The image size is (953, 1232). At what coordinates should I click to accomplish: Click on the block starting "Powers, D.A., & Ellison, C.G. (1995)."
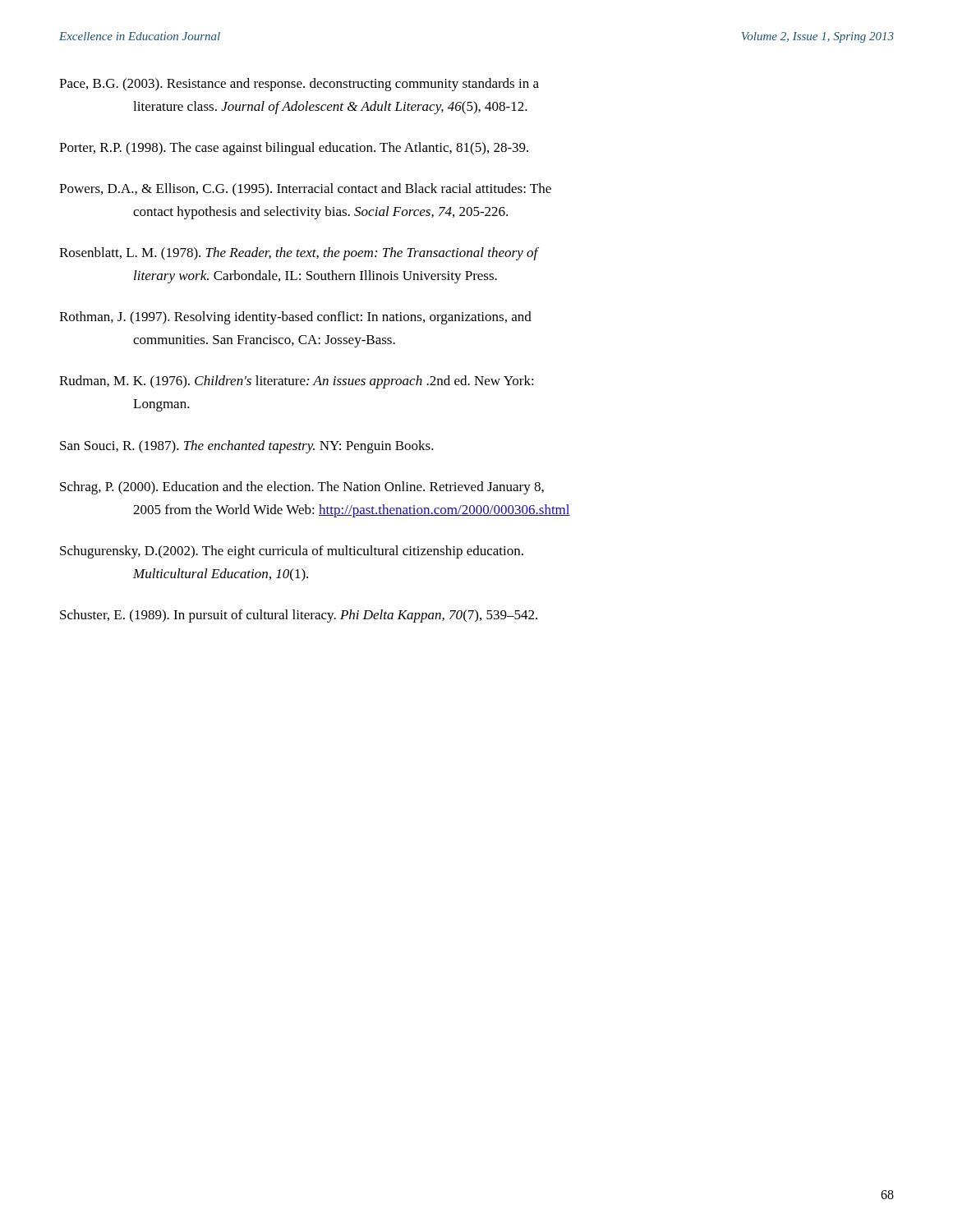tap(476, 201)
